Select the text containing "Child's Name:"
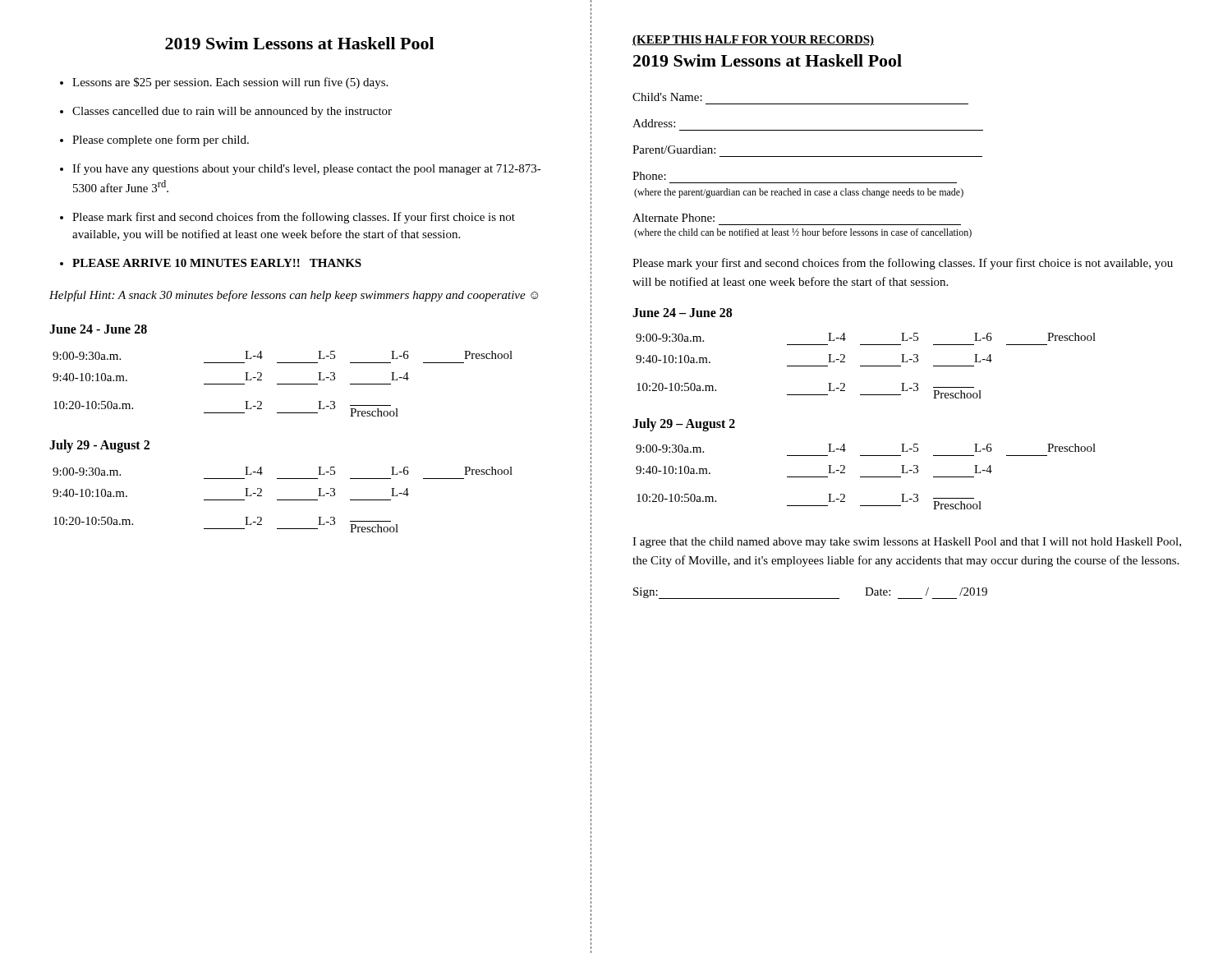Viewport: 1232px width, 953px height. tap(800, 97)
